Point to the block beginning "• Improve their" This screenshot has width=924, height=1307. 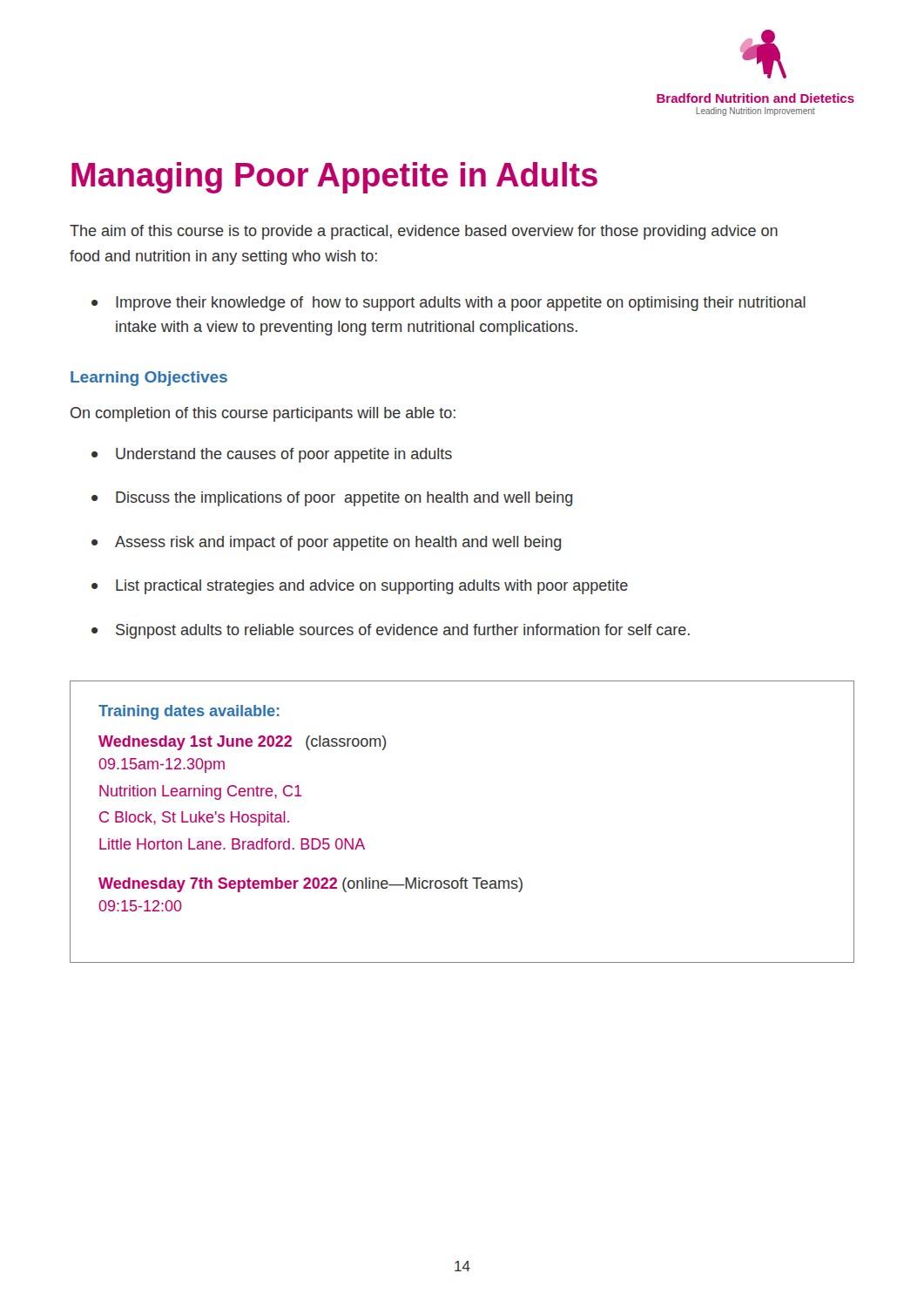pos(461,315)
